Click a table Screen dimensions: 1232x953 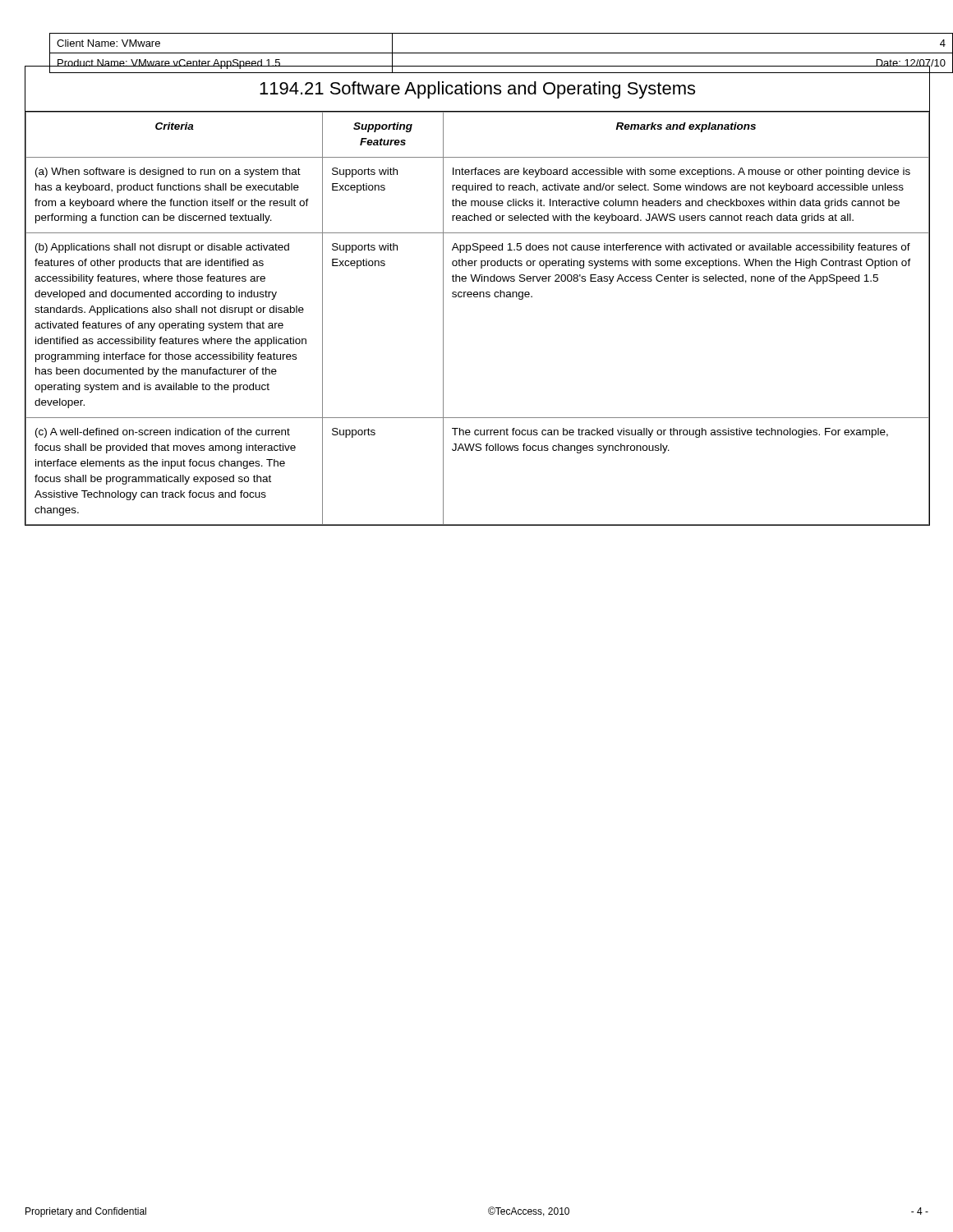[x=477, y=318]
